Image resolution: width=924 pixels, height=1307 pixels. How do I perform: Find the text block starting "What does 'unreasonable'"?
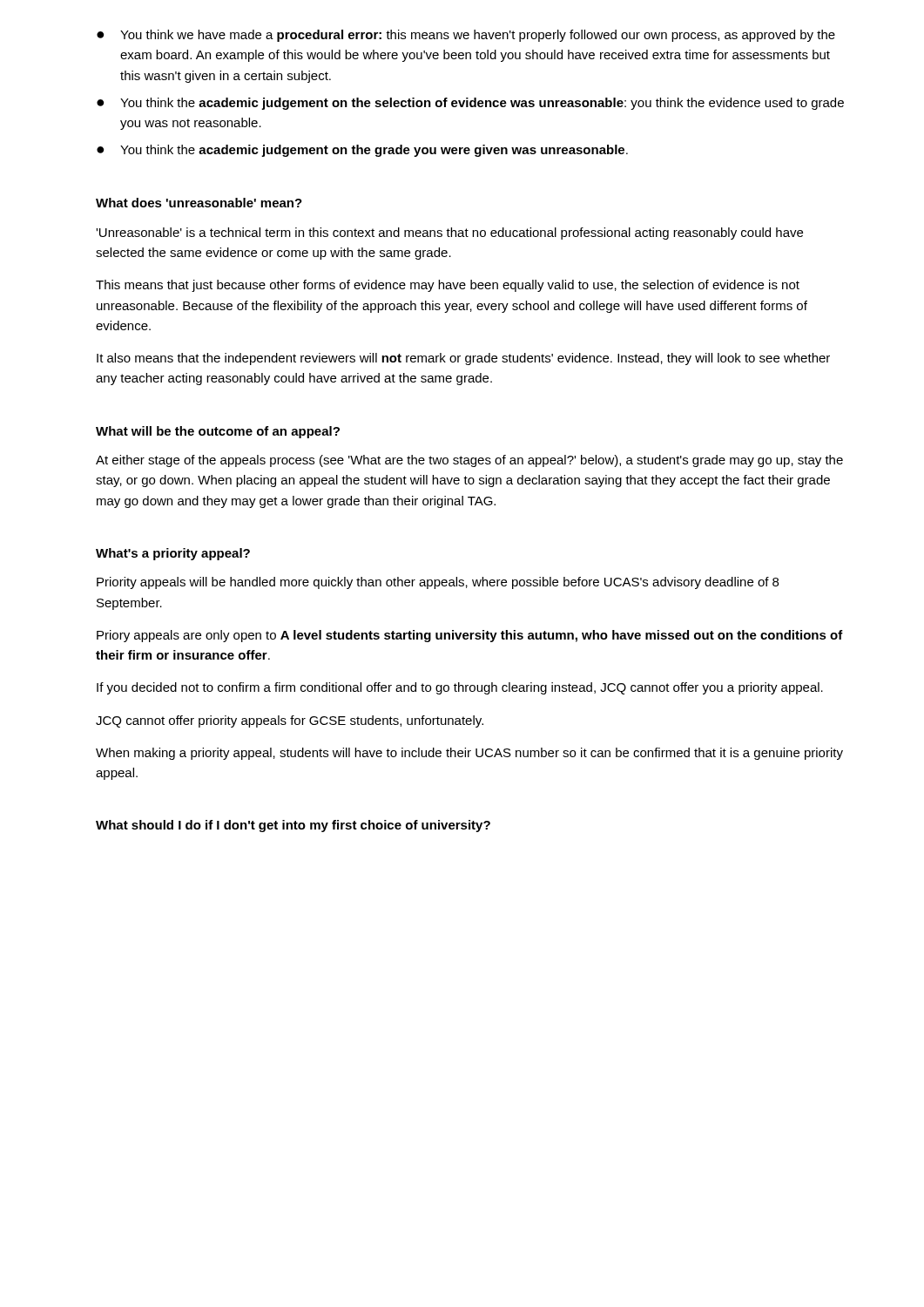click(x=199, y=203)
